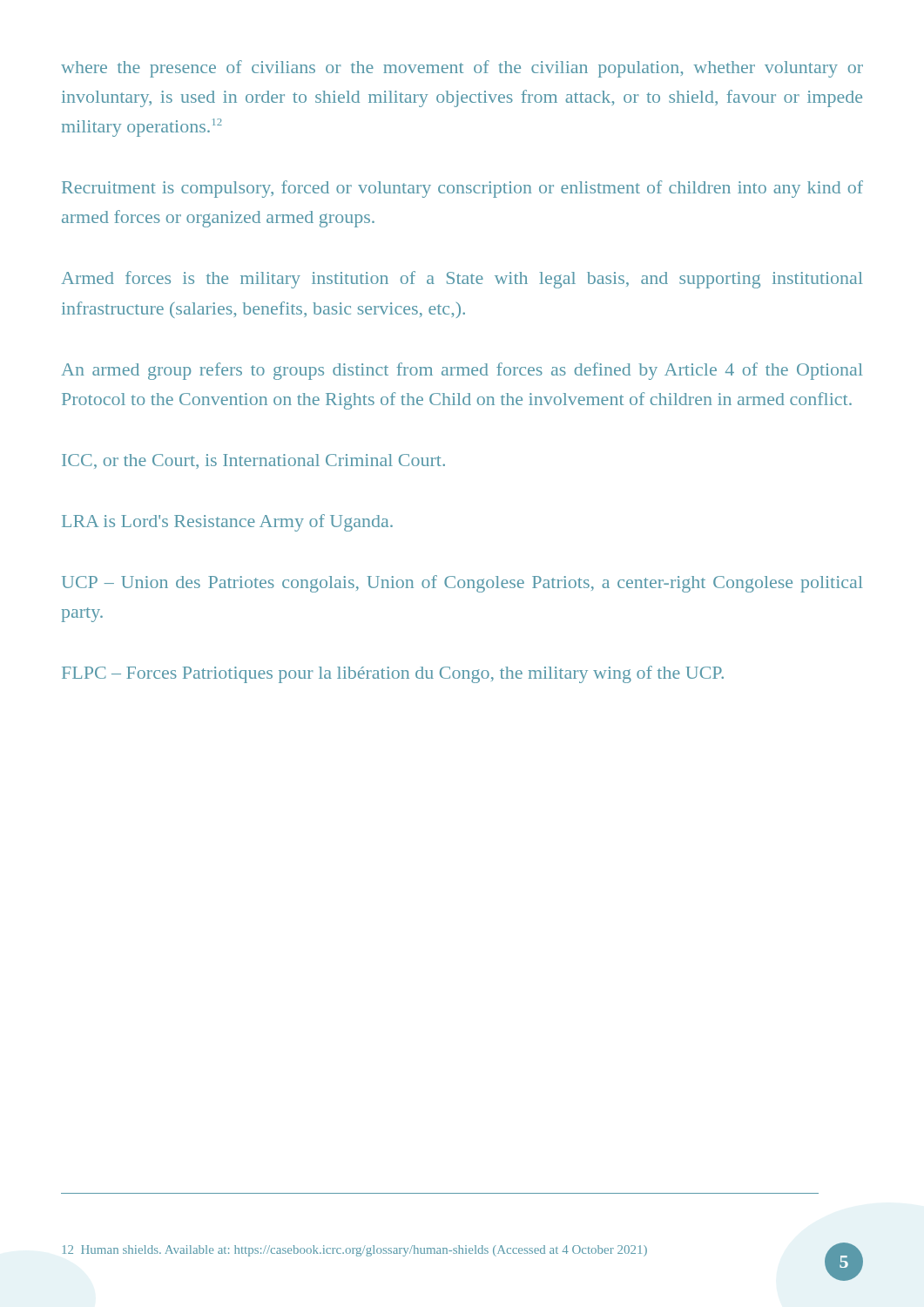The width and height of the screenshot is (924, 1307).
Task: Select the block starting "FLPC – Forces Patriotiques pour la libération"
Action: (393, 672)
